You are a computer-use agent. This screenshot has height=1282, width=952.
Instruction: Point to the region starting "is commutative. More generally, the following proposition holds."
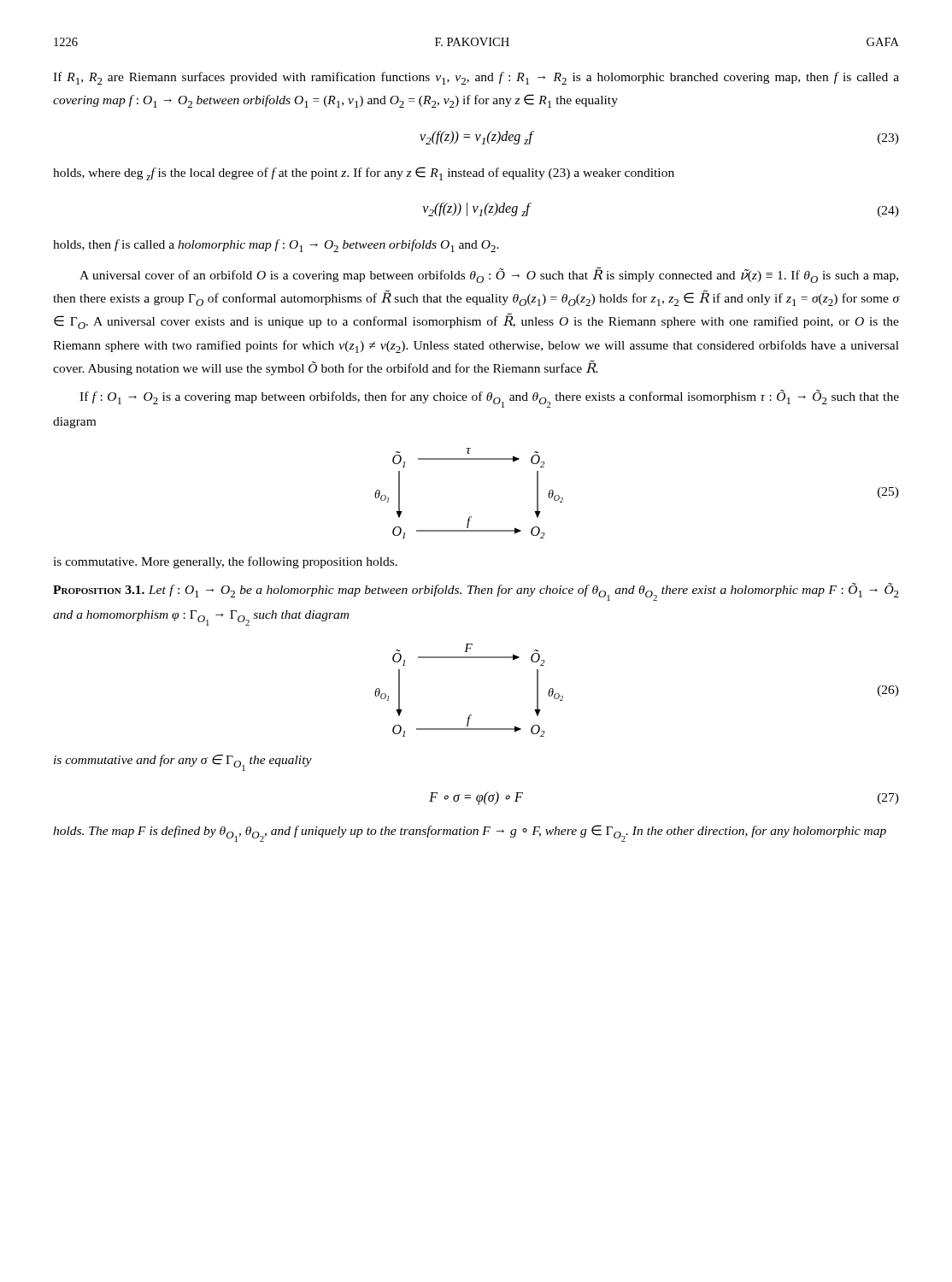click(x=225, y=562)
